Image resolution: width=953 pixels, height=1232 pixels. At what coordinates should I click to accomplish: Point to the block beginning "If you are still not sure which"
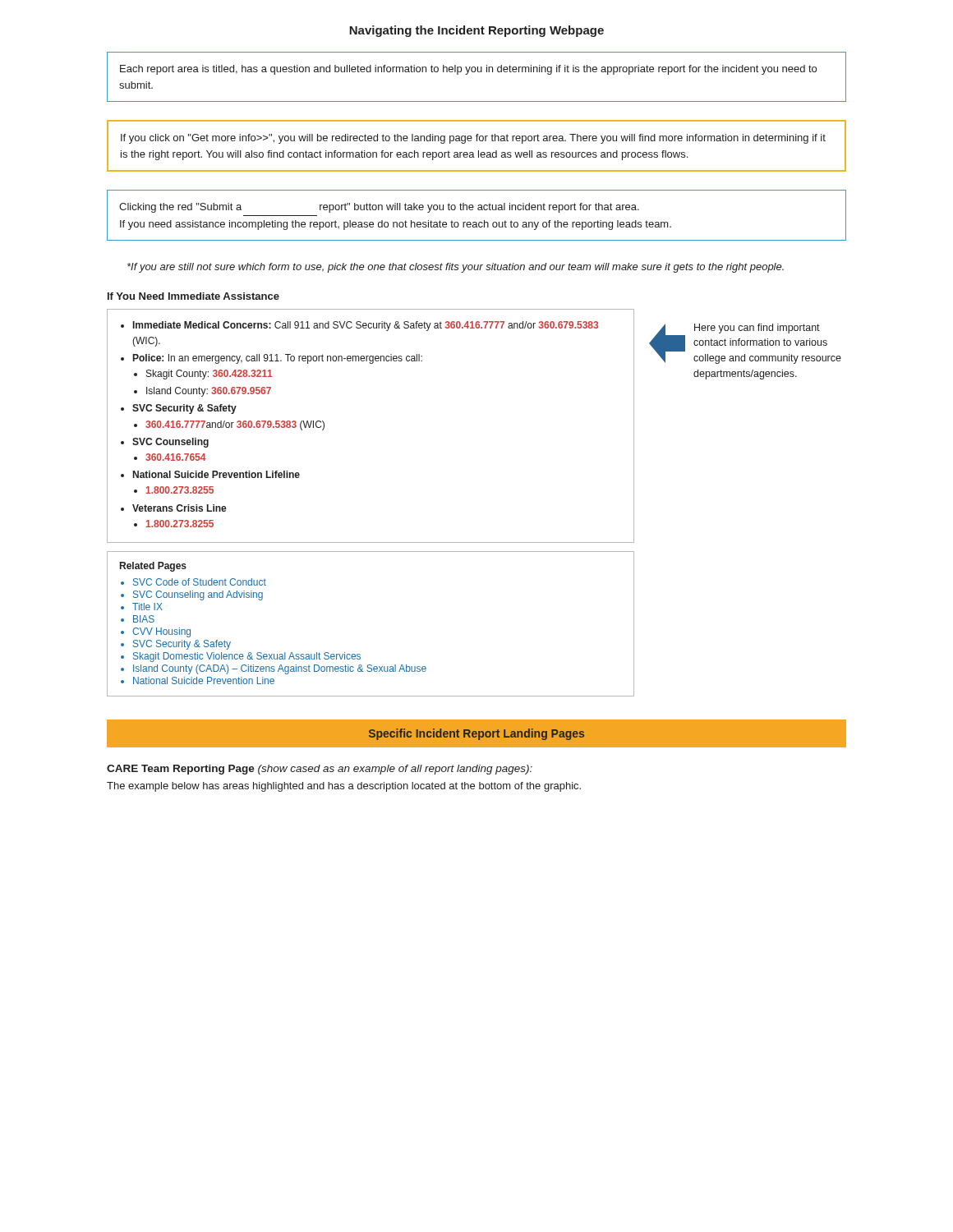[456, 266]
